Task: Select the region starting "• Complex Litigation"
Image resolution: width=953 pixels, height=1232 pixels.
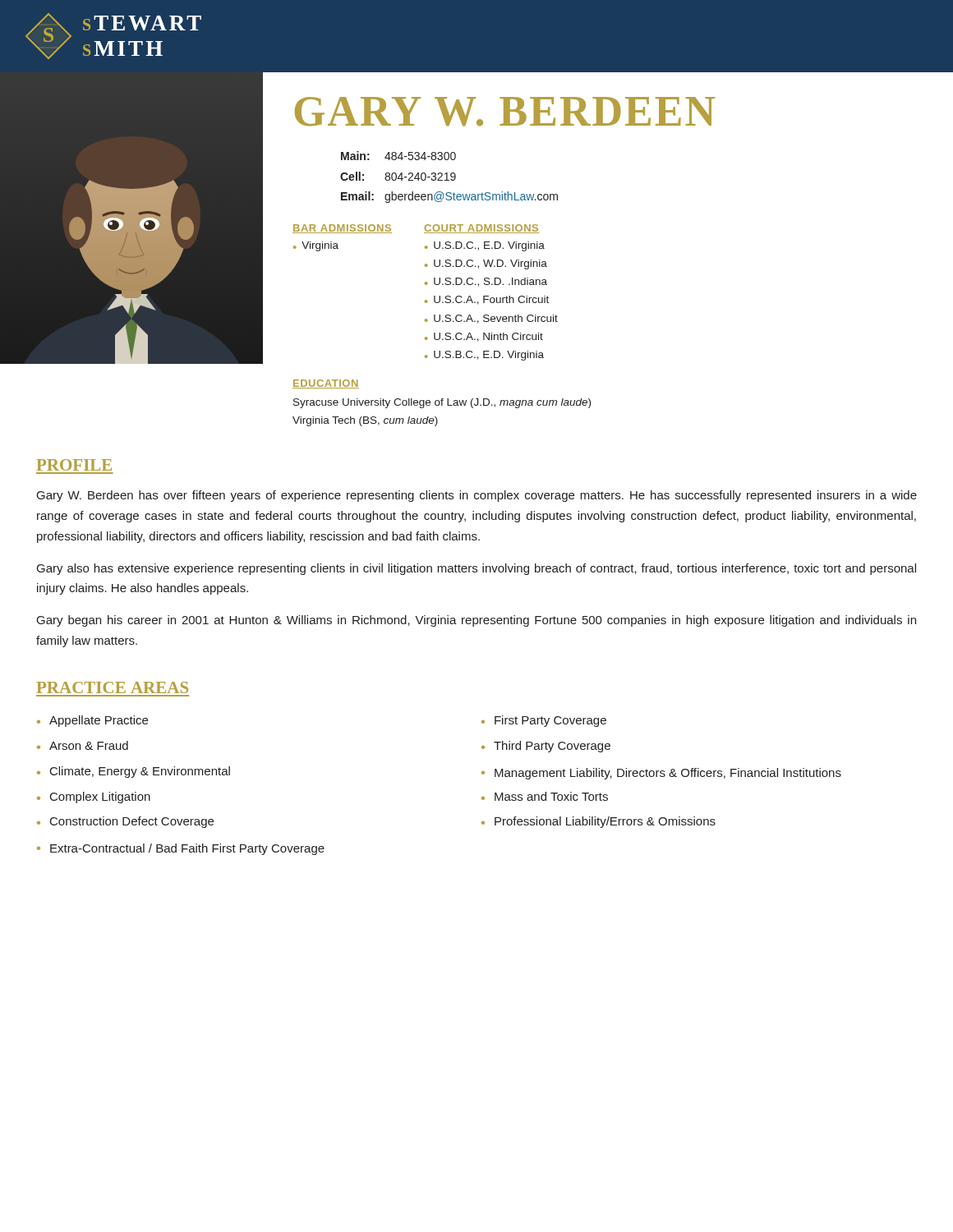Action: (93, 798)
